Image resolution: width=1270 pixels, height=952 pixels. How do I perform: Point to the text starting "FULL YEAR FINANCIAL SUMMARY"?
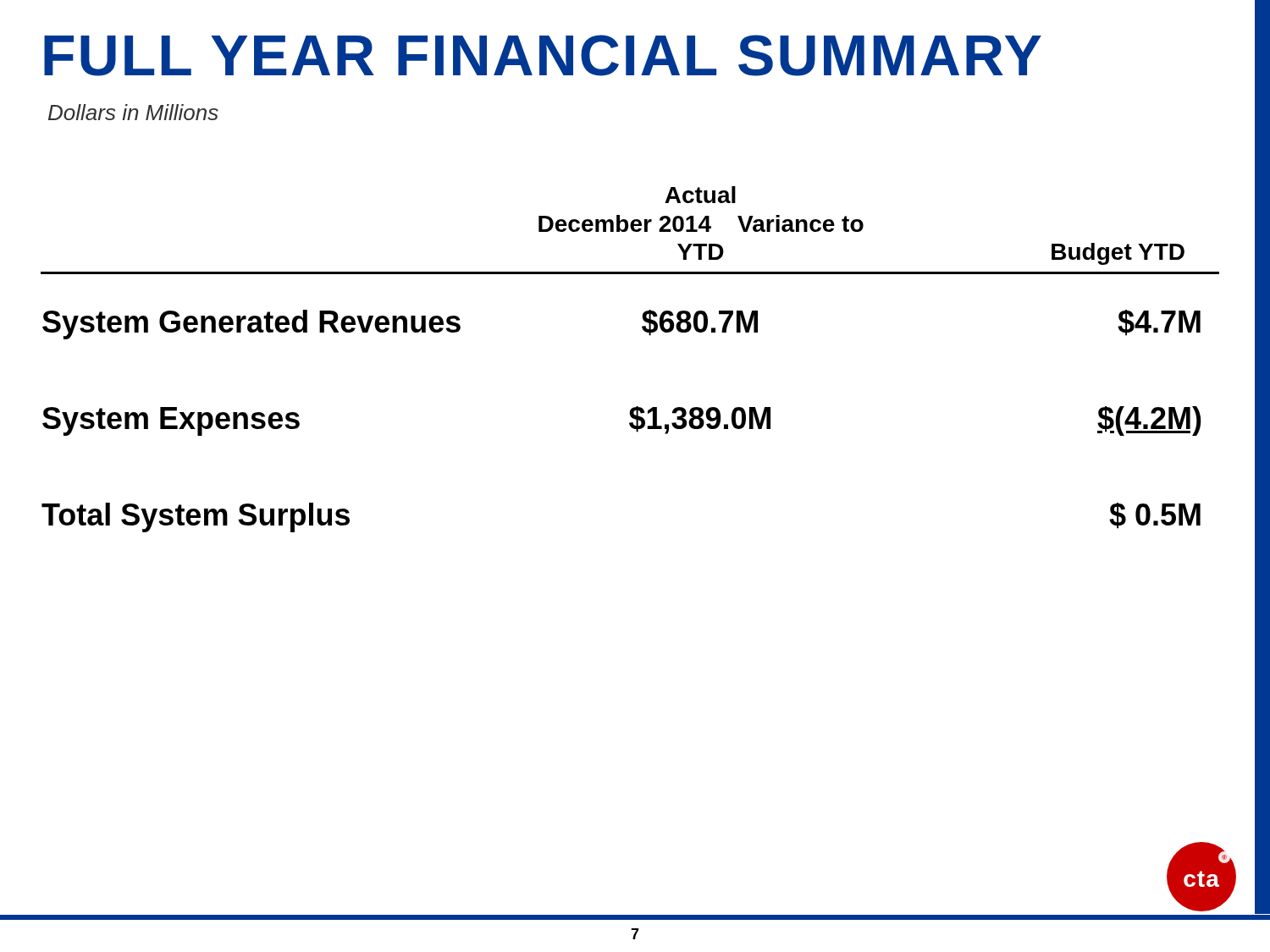(643, 55)
